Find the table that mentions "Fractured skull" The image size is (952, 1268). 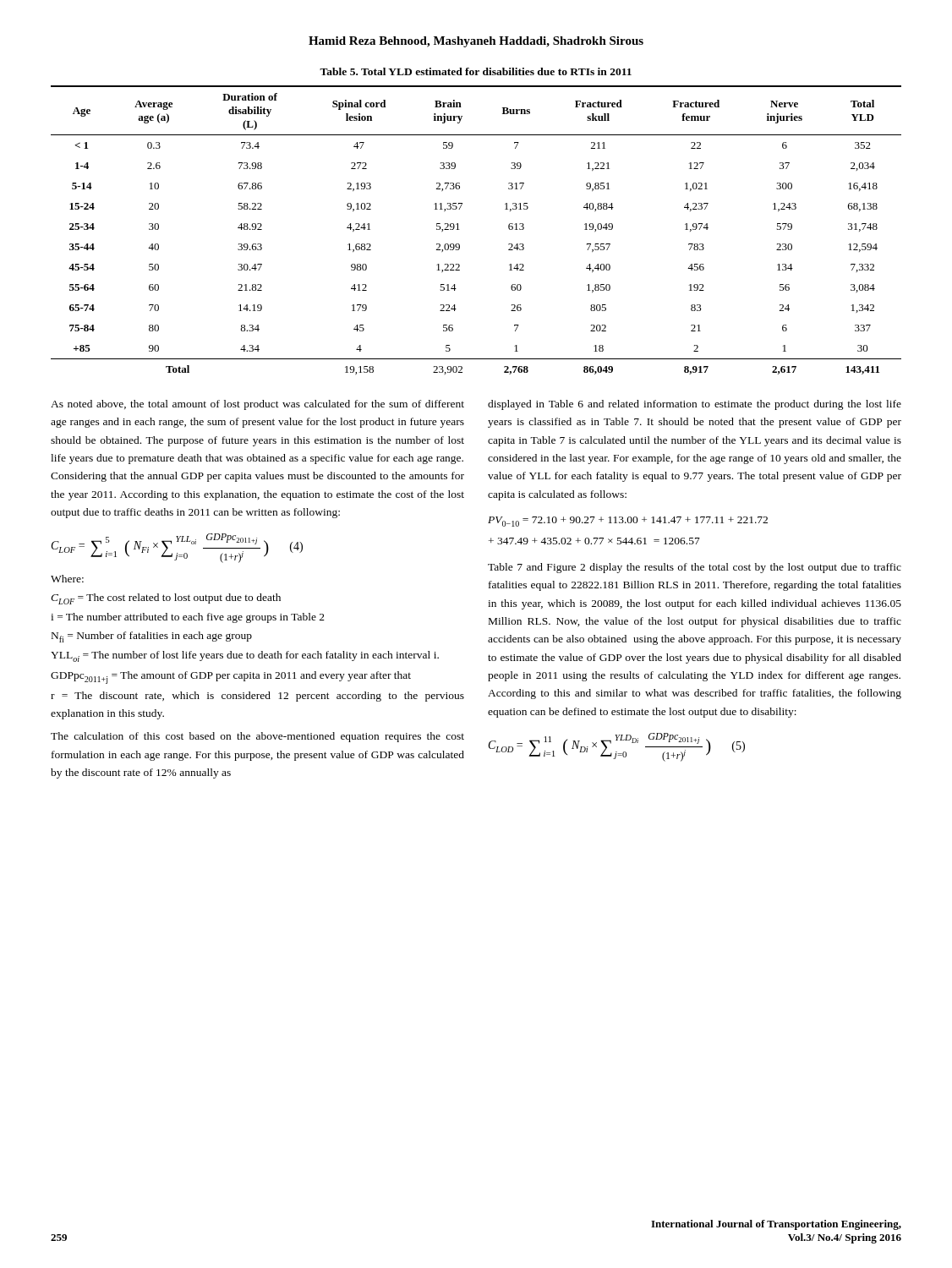point(476,232)
